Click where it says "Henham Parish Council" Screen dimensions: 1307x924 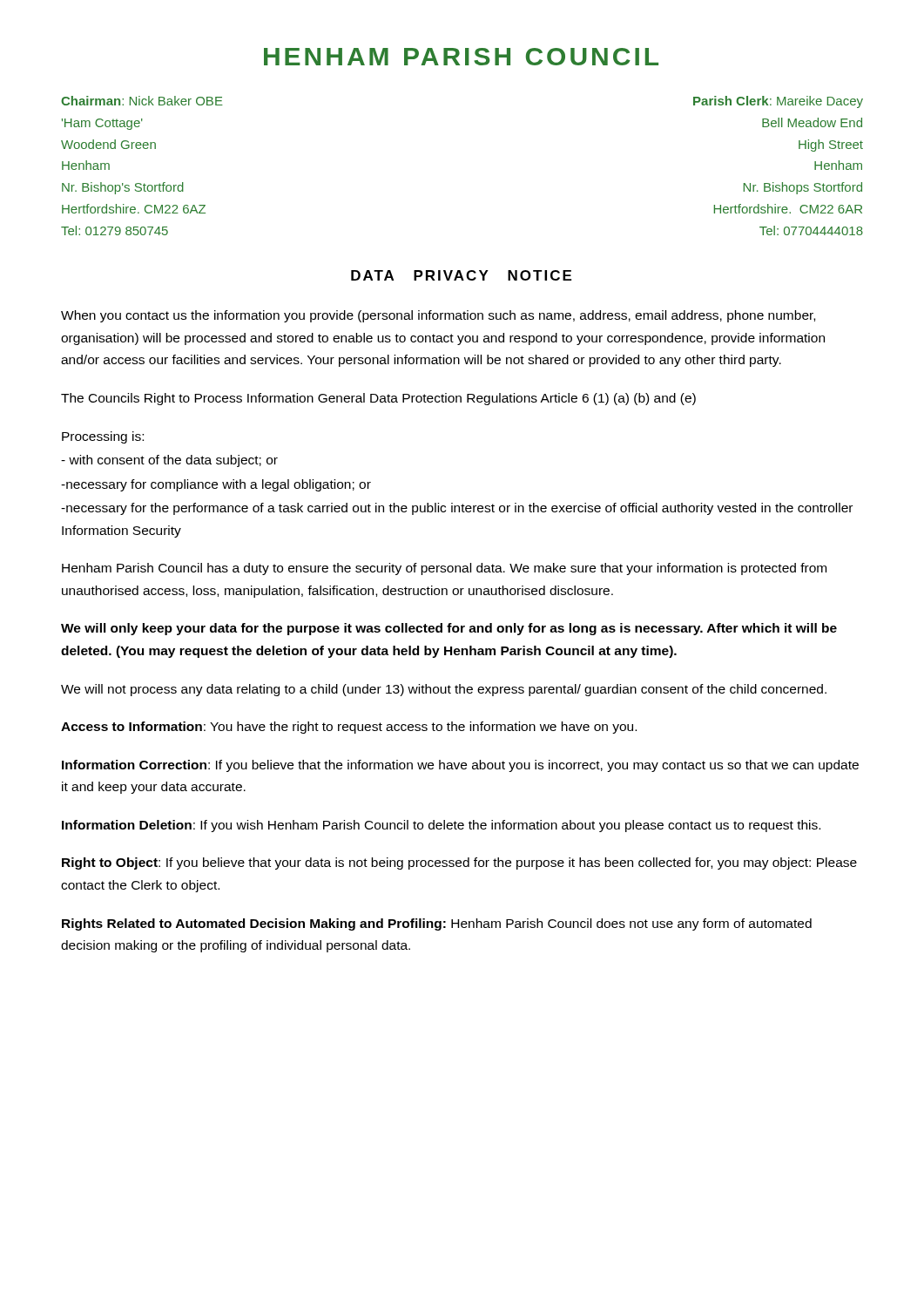pyautogui.click(x=462, y=57)
